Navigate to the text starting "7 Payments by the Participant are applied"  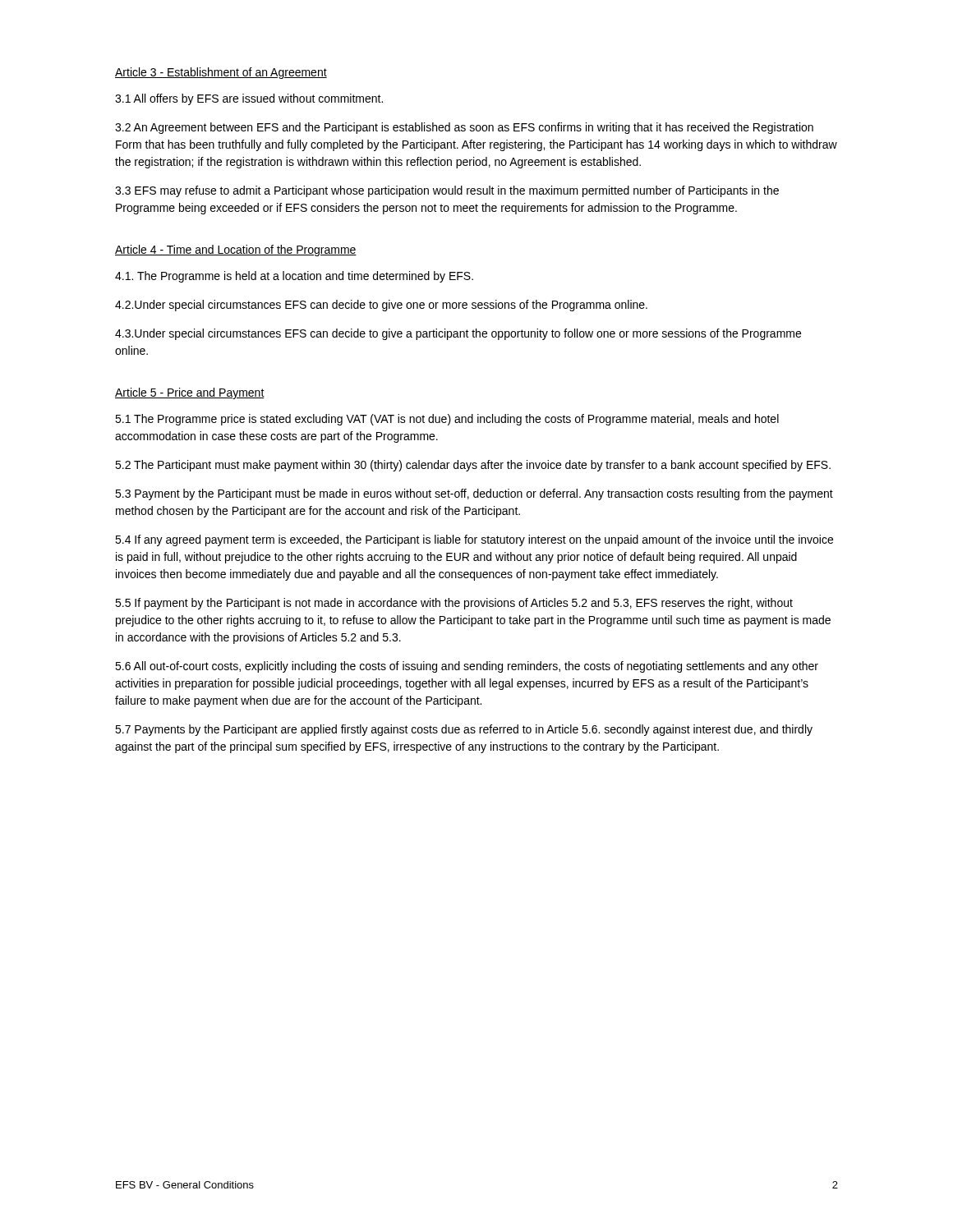tap(464, 738)
